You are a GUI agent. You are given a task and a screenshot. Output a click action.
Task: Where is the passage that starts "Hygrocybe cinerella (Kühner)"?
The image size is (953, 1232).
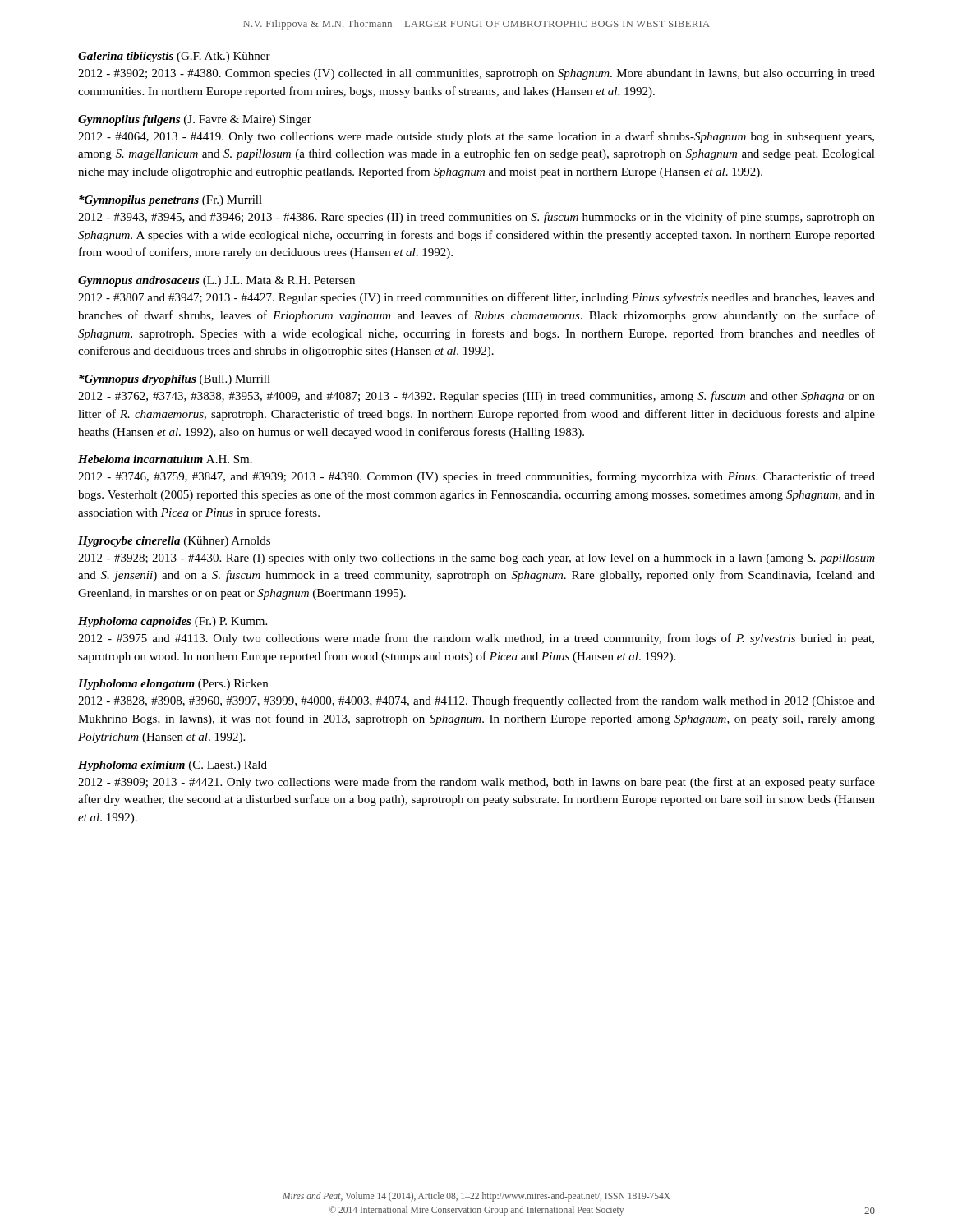pyautogui.click(x=476, y=568)
